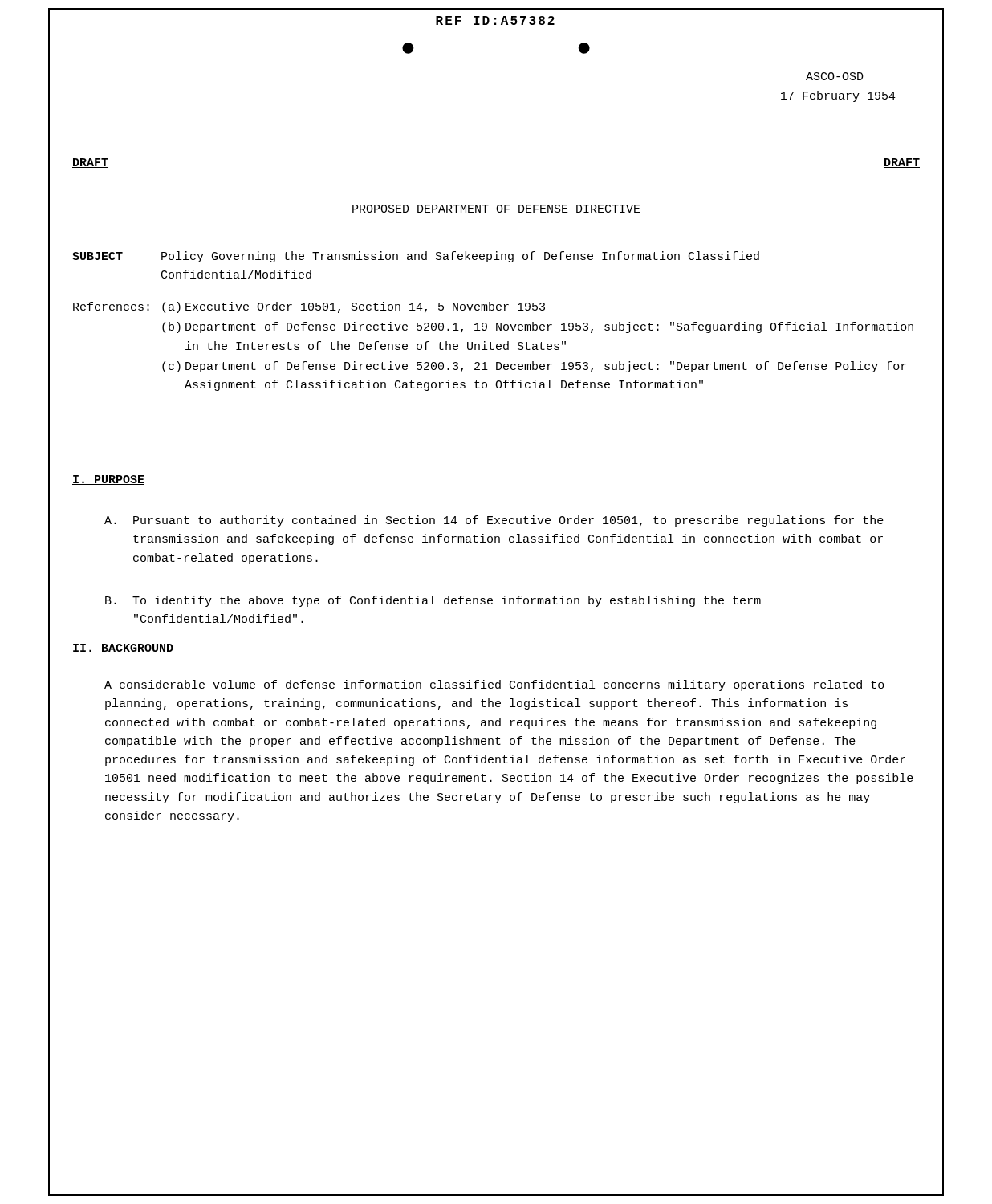Point to the region starting "17 February 1954"
992x1204 pixels.
click(x=838, y=97)
